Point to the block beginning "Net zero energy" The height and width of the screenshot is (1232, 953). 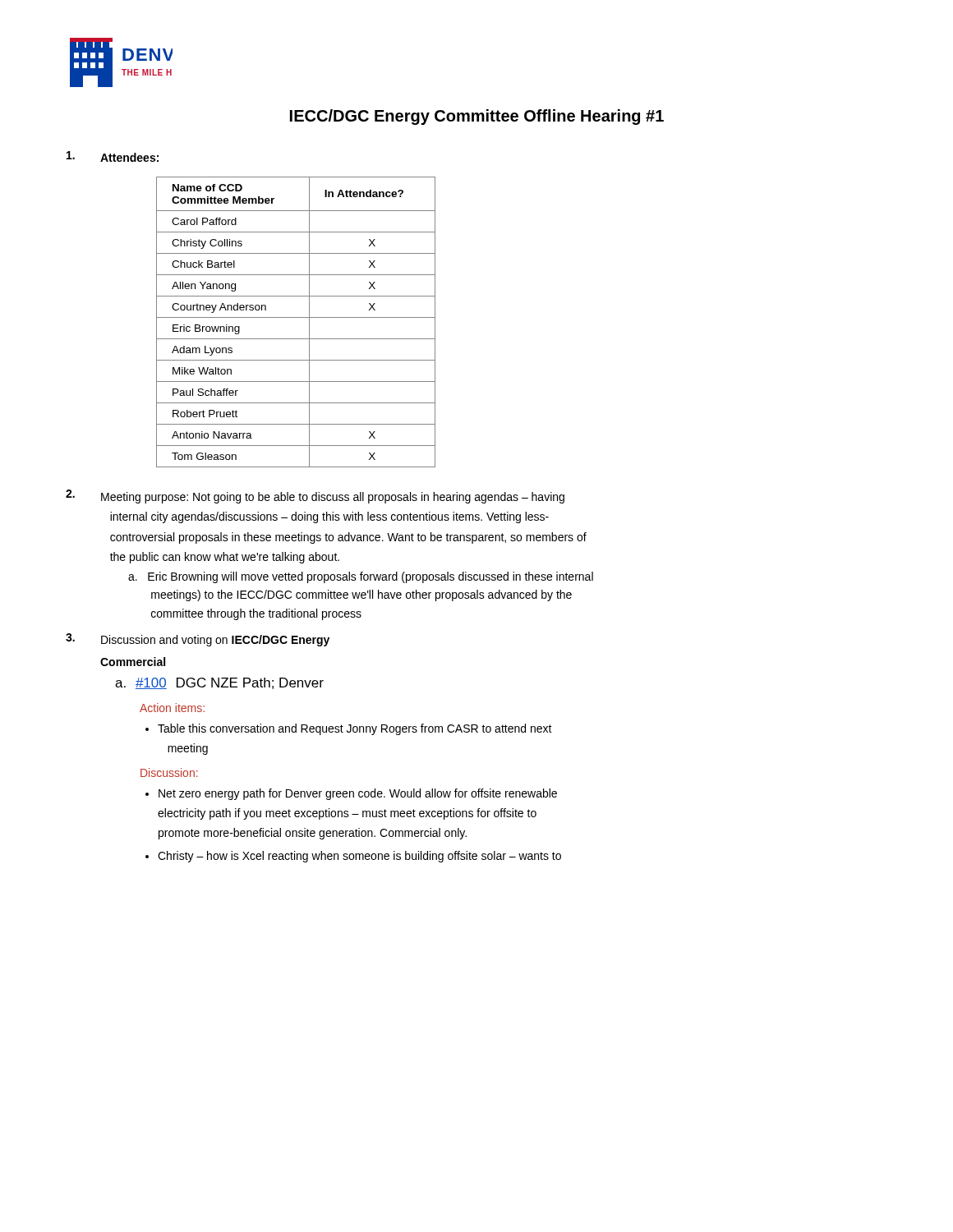(513, 825)
